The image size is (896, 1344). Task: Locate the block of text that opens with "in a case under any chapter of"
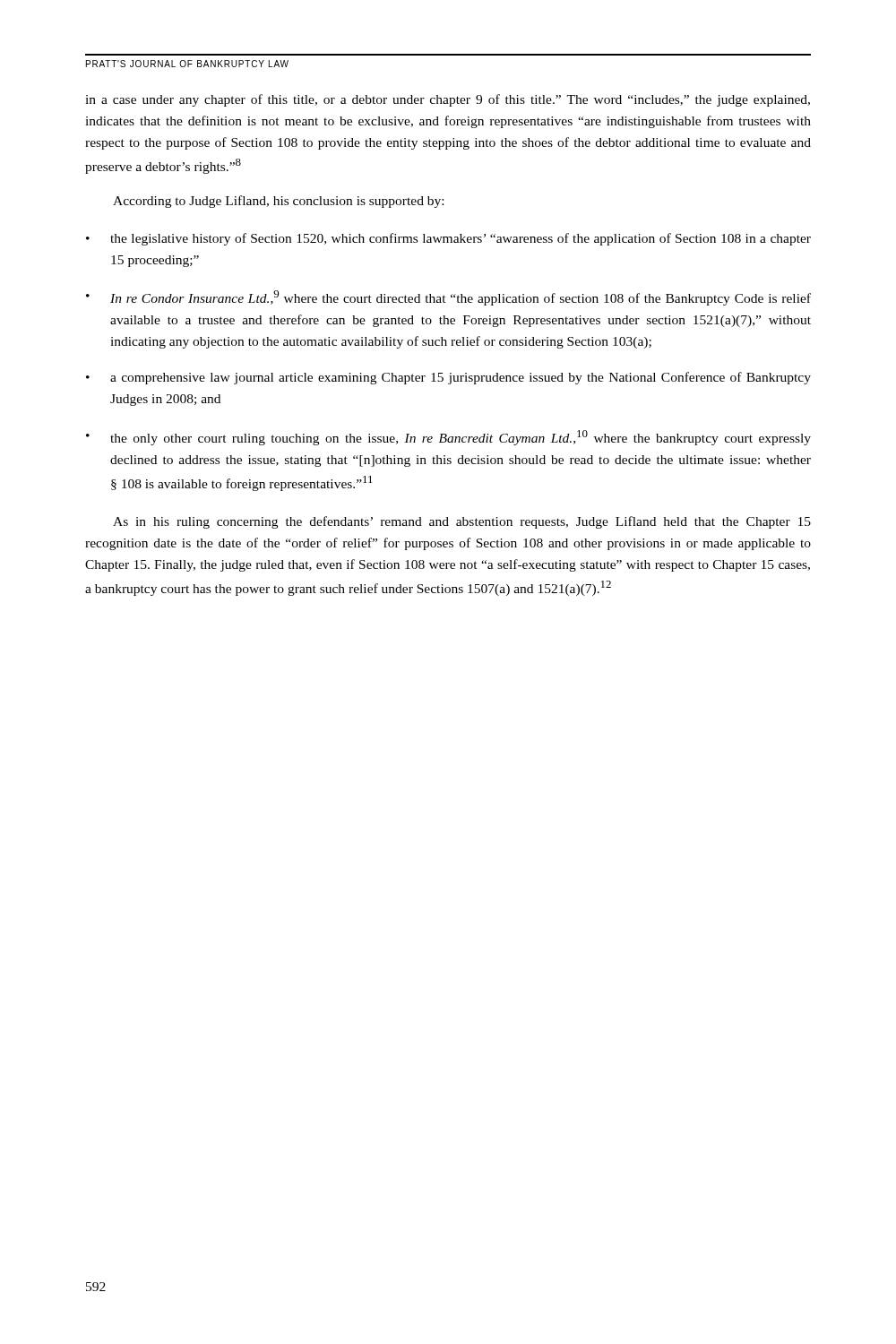448,133
